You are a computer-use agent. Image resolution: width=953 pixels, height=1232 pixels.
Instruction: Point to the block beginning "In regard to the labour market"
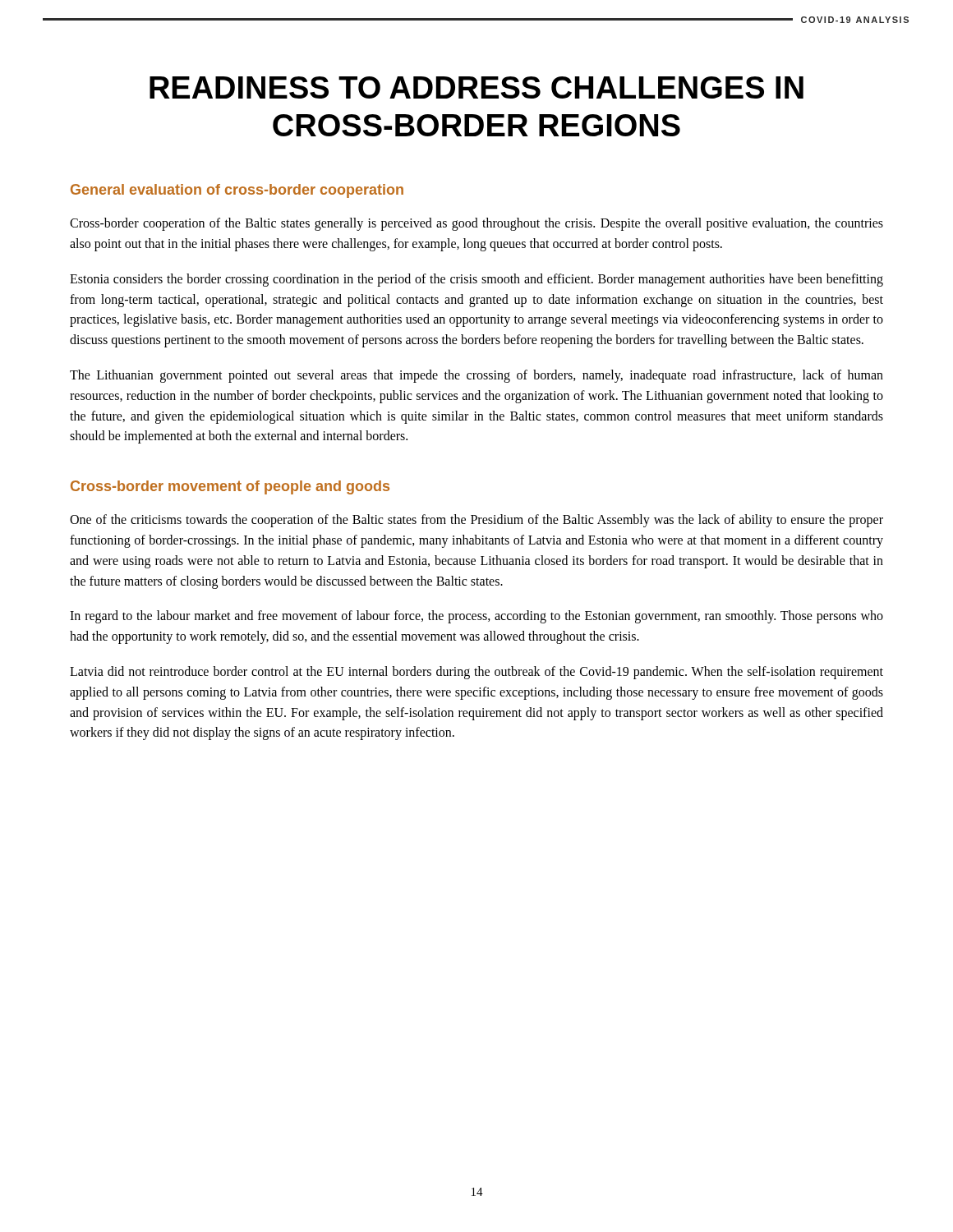pyautogui.click(x=476, y=626)
